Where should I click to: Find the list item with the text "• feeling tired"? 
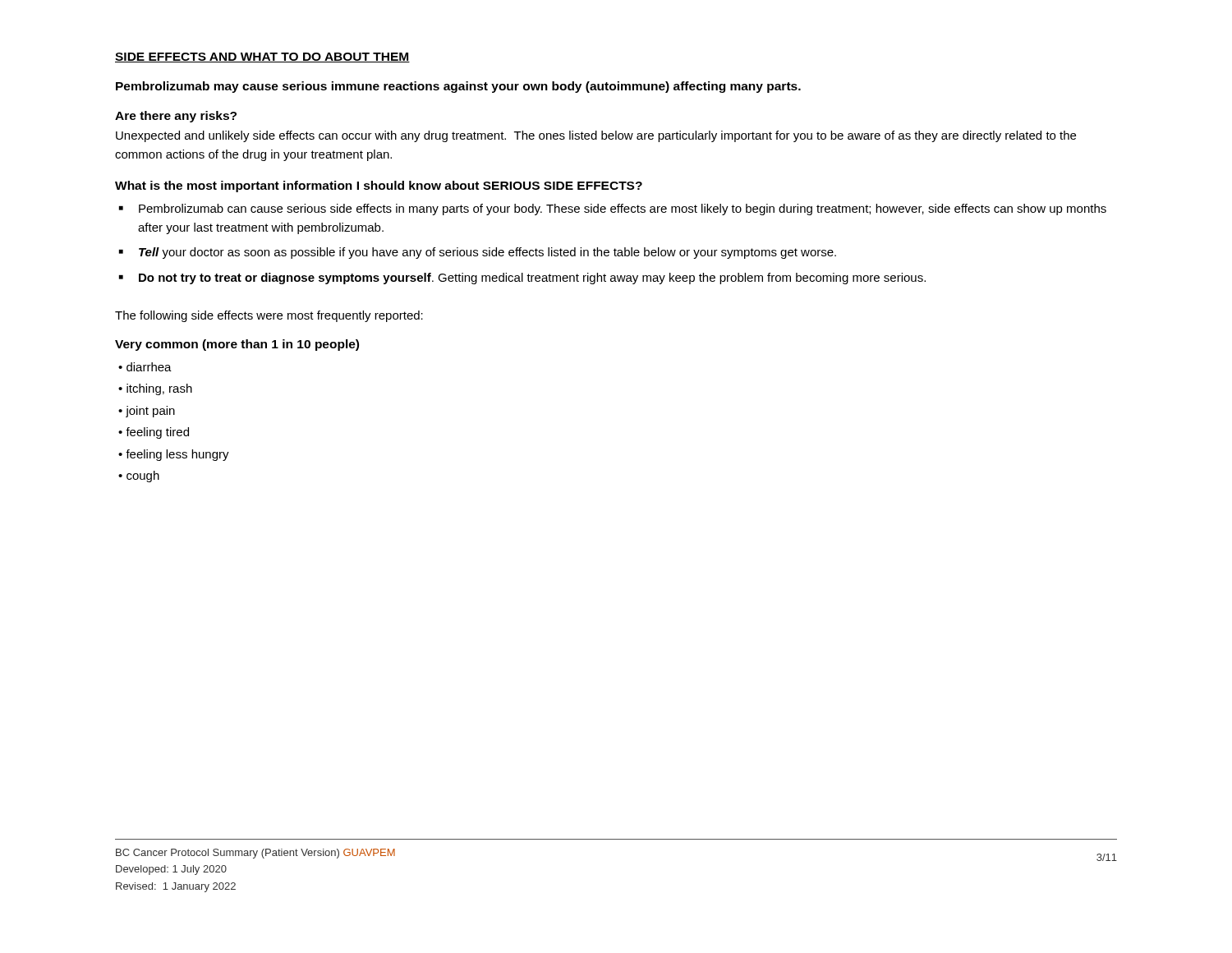coord(154,432)
